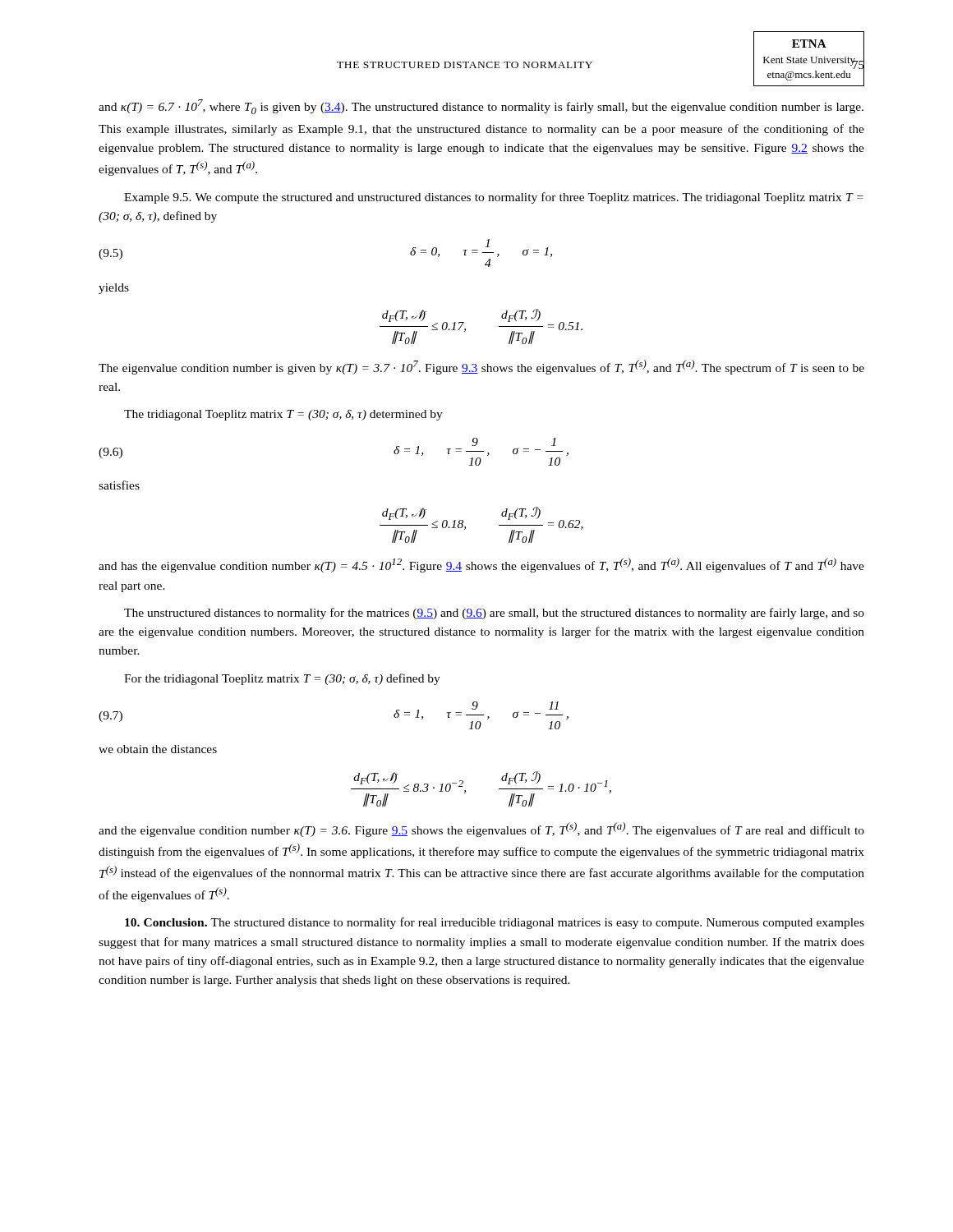Viewport: 953px width, 1232px height.
Task: Point to the block beginning "Example 9.5. We"
Action: tap(481, 206)
